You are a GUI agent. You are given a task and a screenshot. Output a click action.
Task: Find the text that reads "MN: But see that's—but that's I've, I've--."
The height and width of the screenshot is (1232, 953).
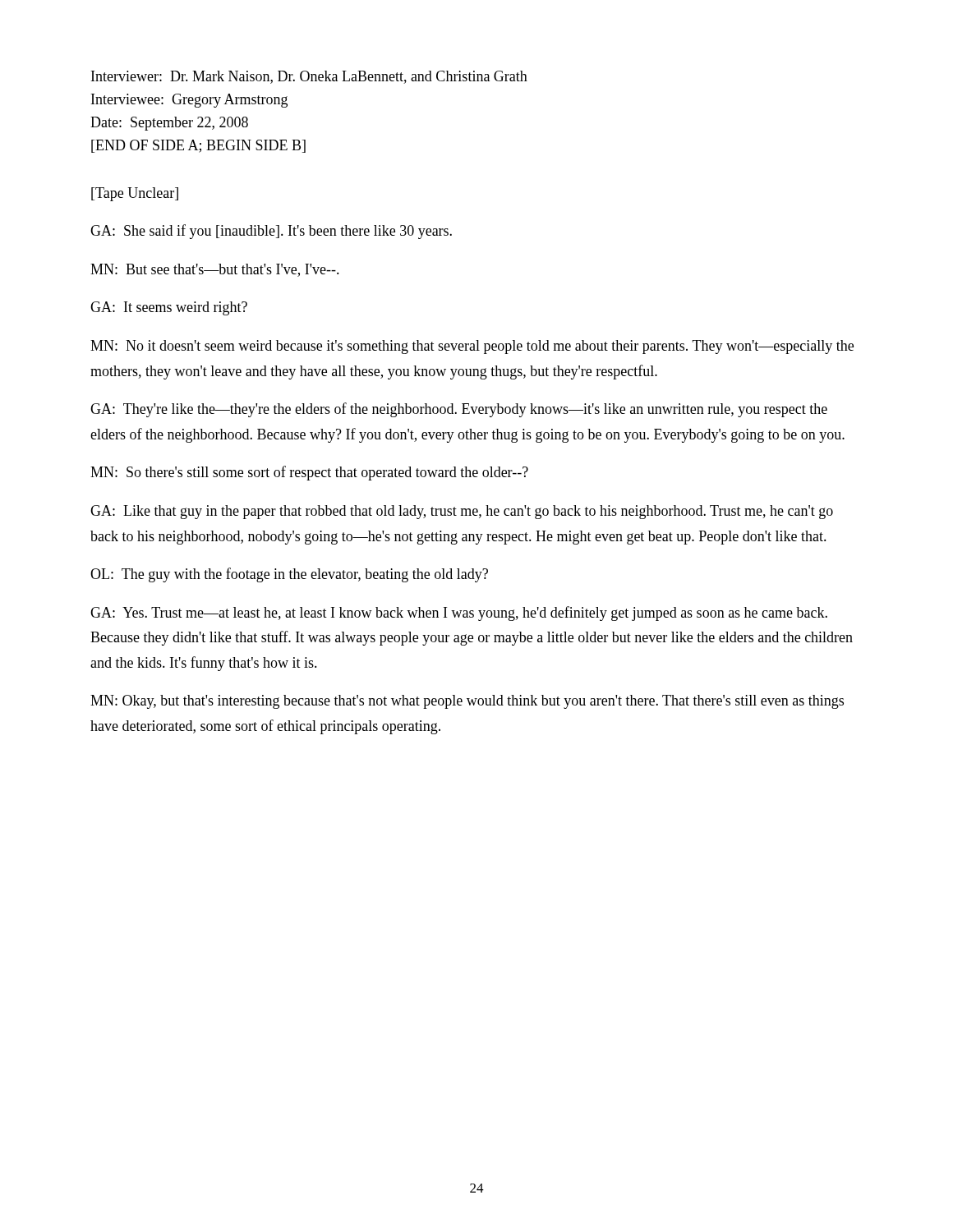click(215, 269)
